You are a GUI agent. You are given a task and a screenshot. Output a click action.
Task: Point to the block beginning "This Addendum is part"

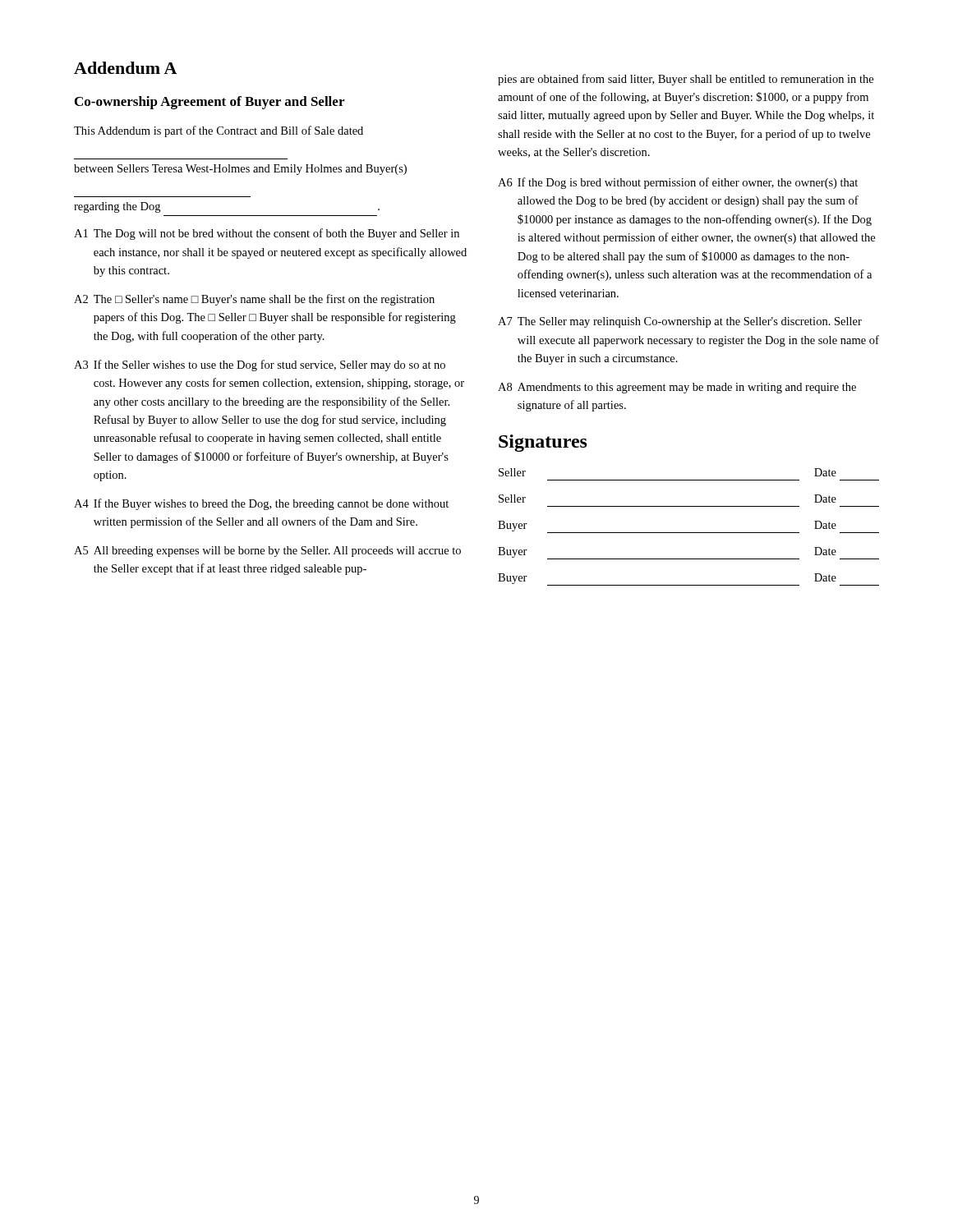(x=271, y=169)
